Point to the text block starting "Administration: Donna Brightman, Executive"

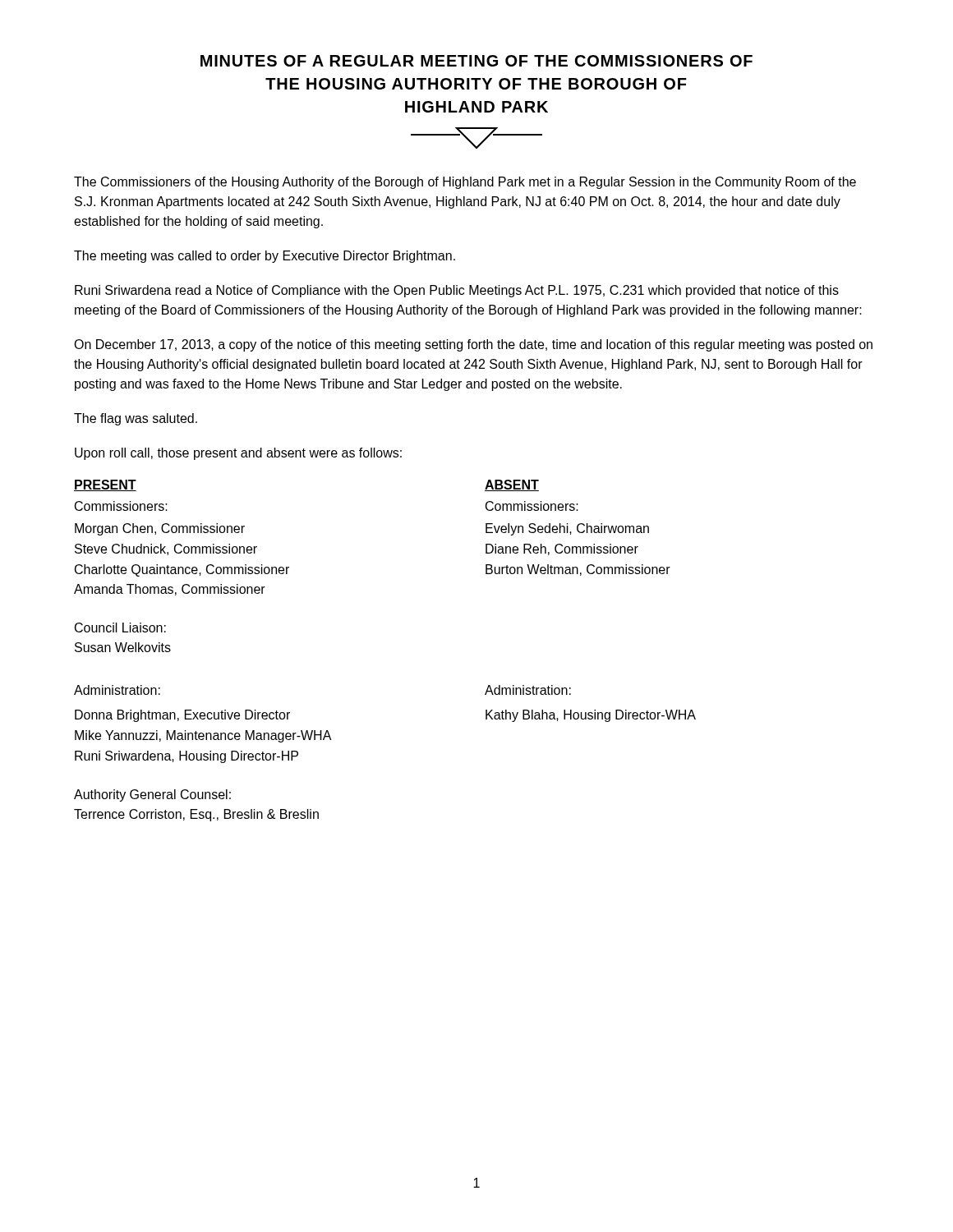tap(476, 724)
